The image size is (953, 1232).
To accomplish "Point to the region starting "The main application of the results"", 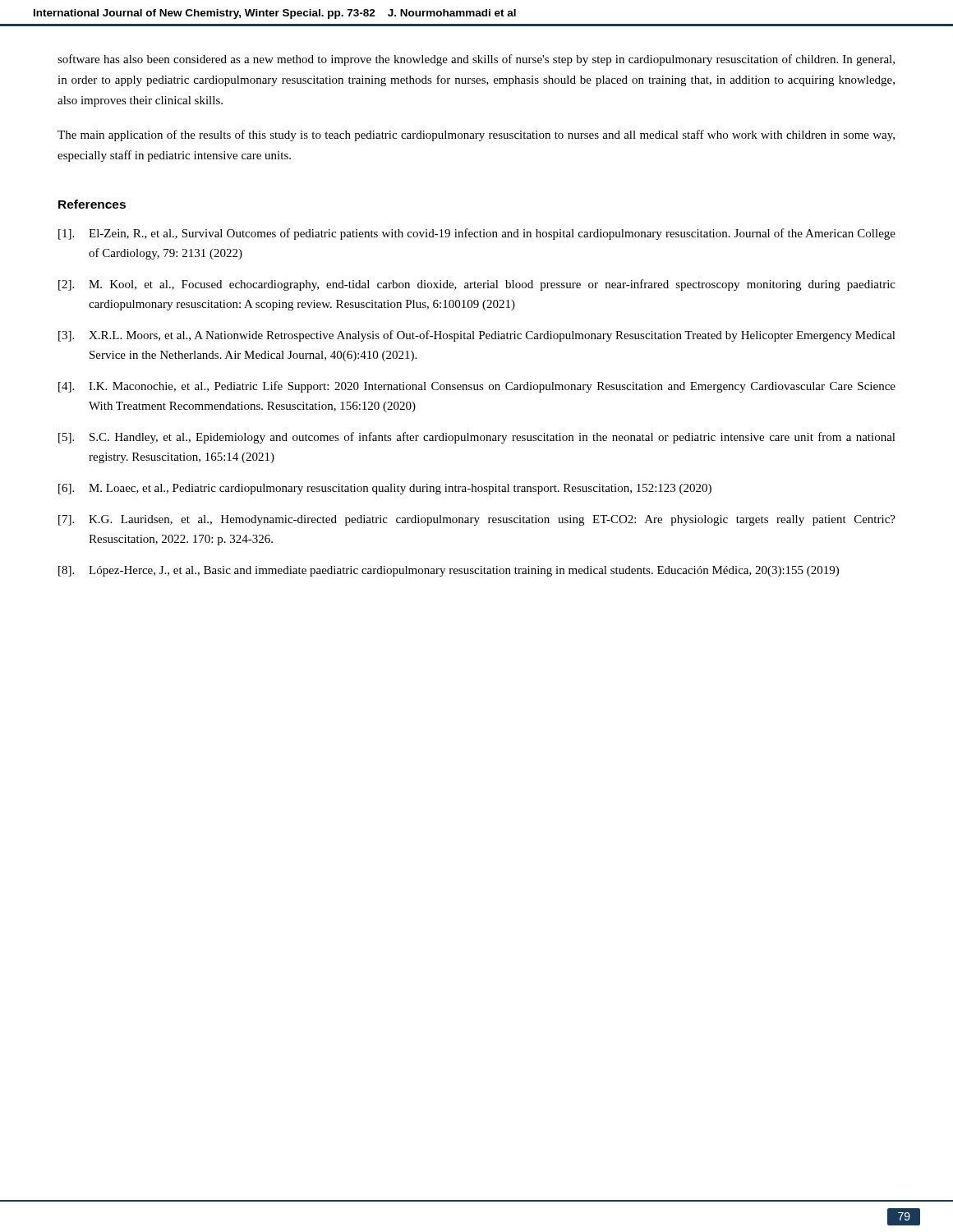I will pyautogui.click(x=476, y=145).
